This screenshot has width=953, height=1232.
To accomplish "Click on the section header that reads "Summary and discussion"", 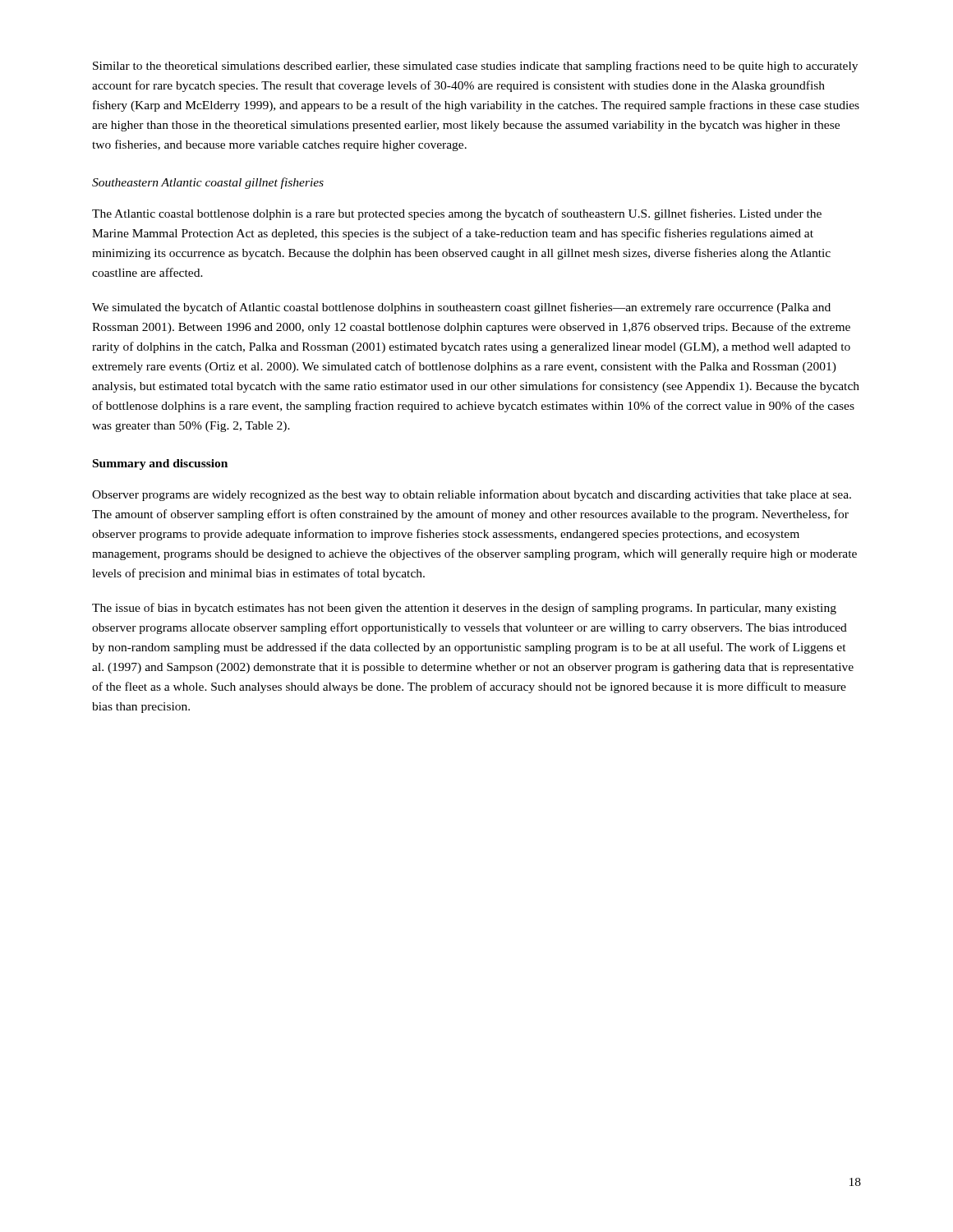I will (160, 463).
